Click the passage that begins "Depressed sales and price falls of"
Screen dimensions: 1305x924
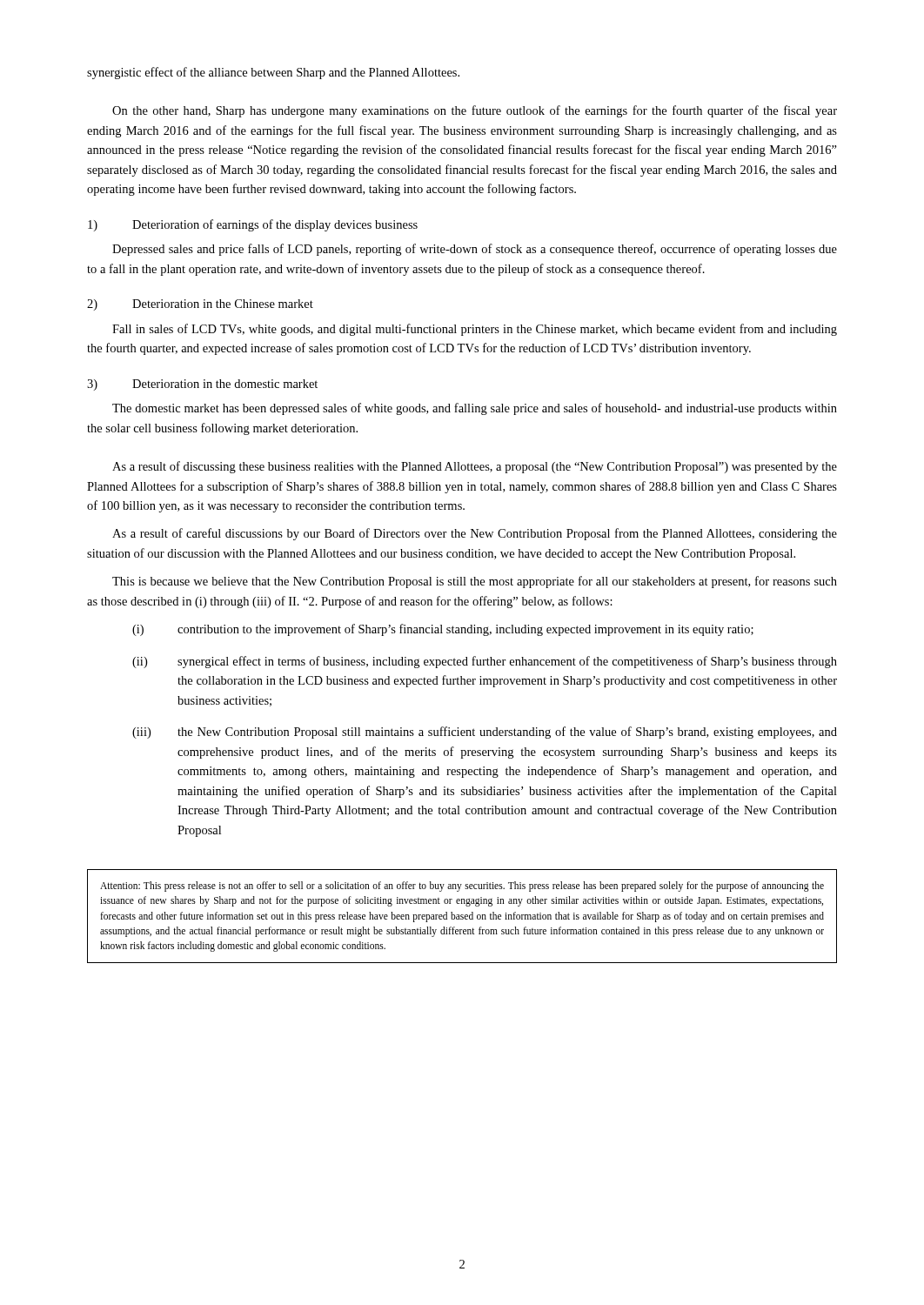[x=462, y=259]
